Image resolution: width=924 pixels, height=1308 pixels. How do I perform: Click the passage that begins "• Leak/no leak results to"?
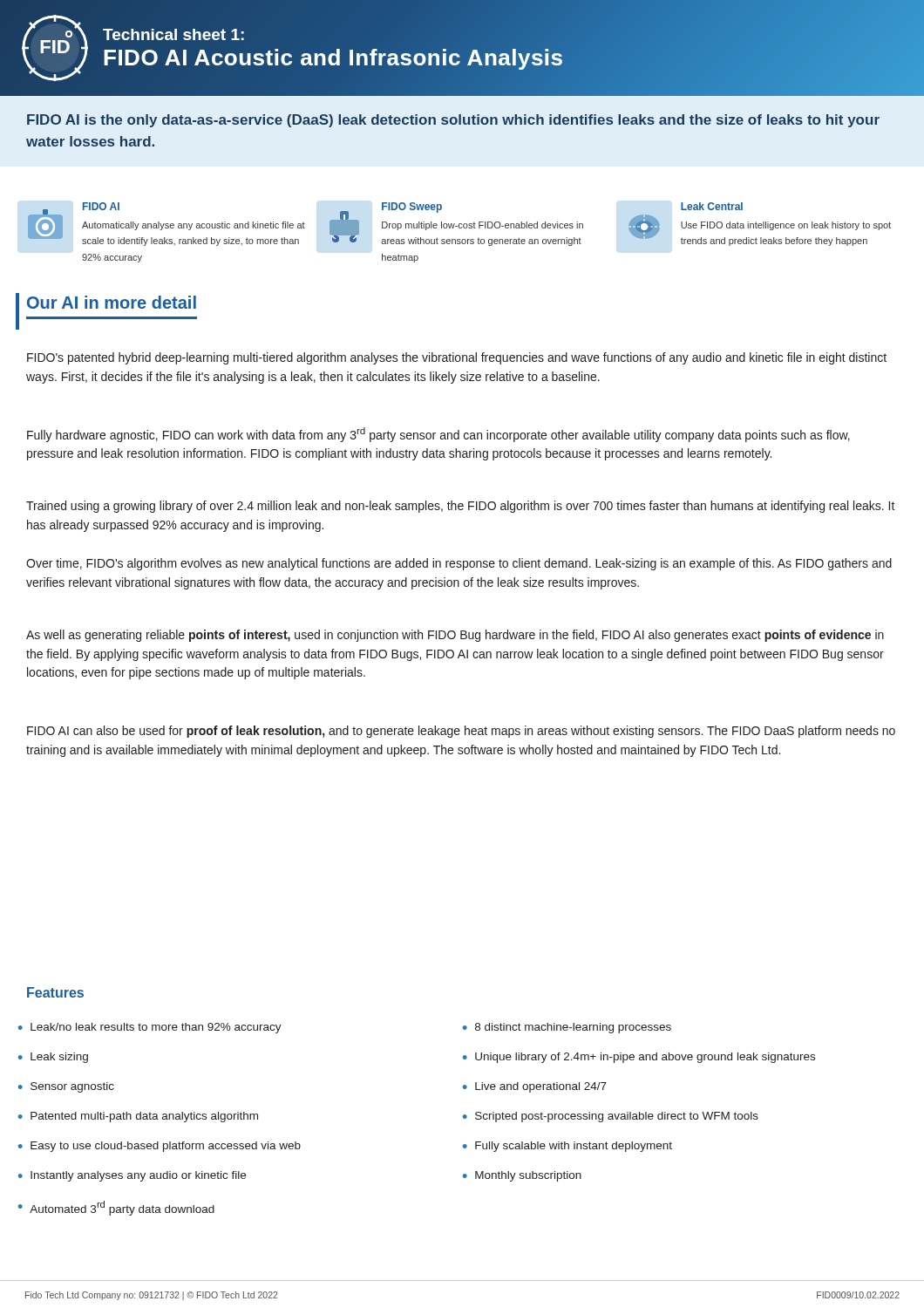(x=149, y=1029)
